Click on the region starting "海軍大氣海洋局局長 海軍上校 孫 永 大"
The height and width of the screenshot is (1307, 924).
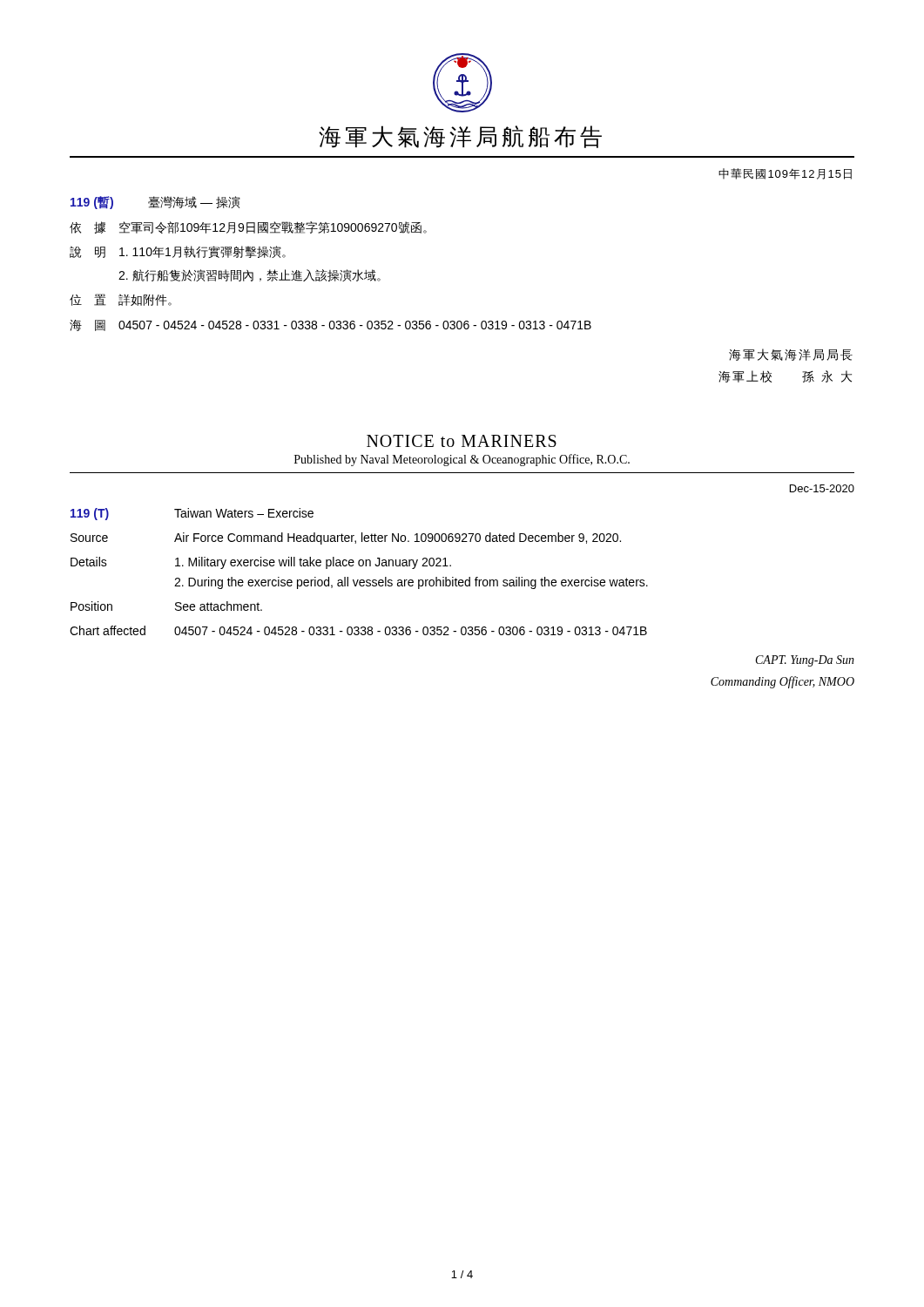pyautogui.click(x=787, y=365)
